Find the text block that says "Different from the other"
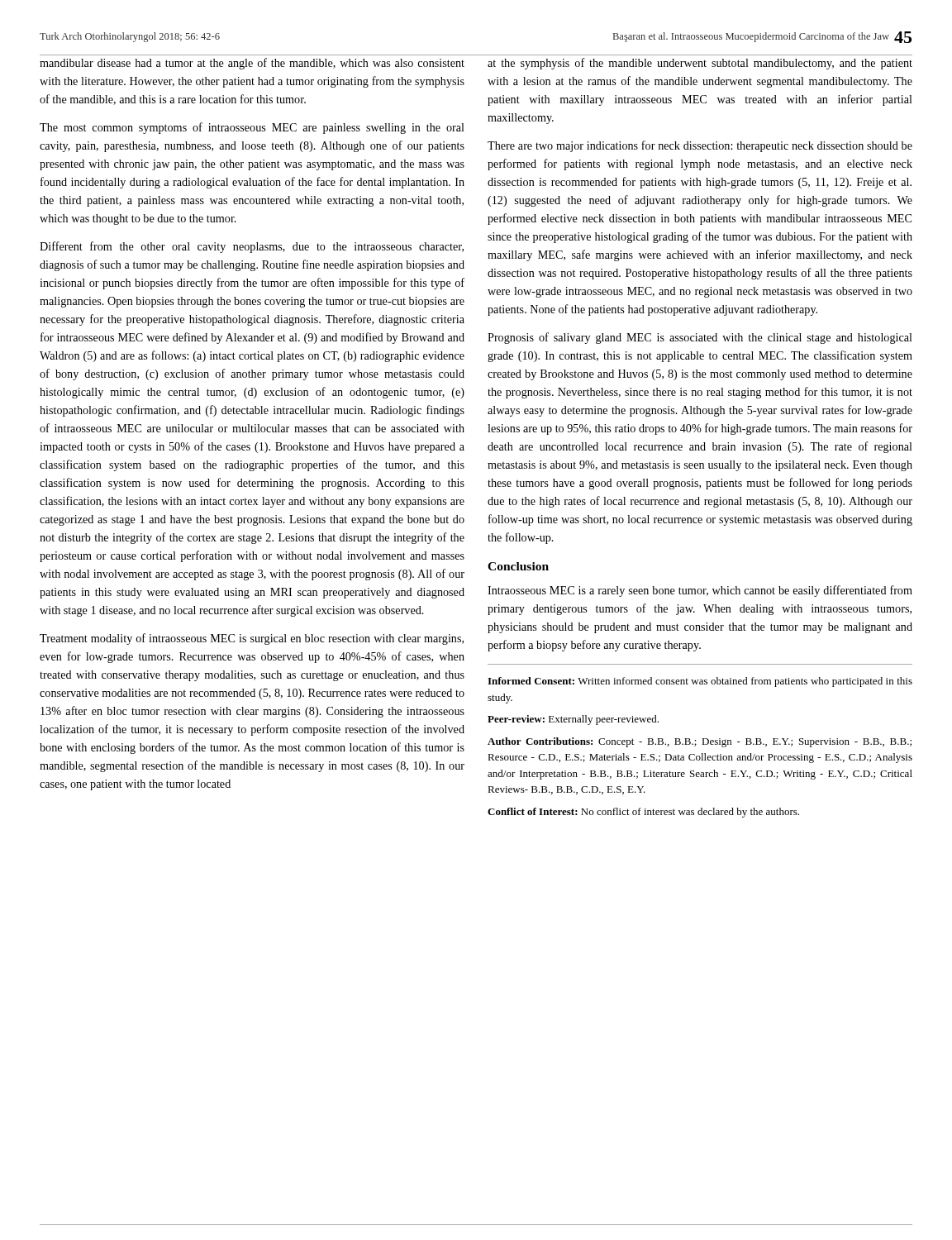Screen dimensions: 1240x952 [252, 428]
